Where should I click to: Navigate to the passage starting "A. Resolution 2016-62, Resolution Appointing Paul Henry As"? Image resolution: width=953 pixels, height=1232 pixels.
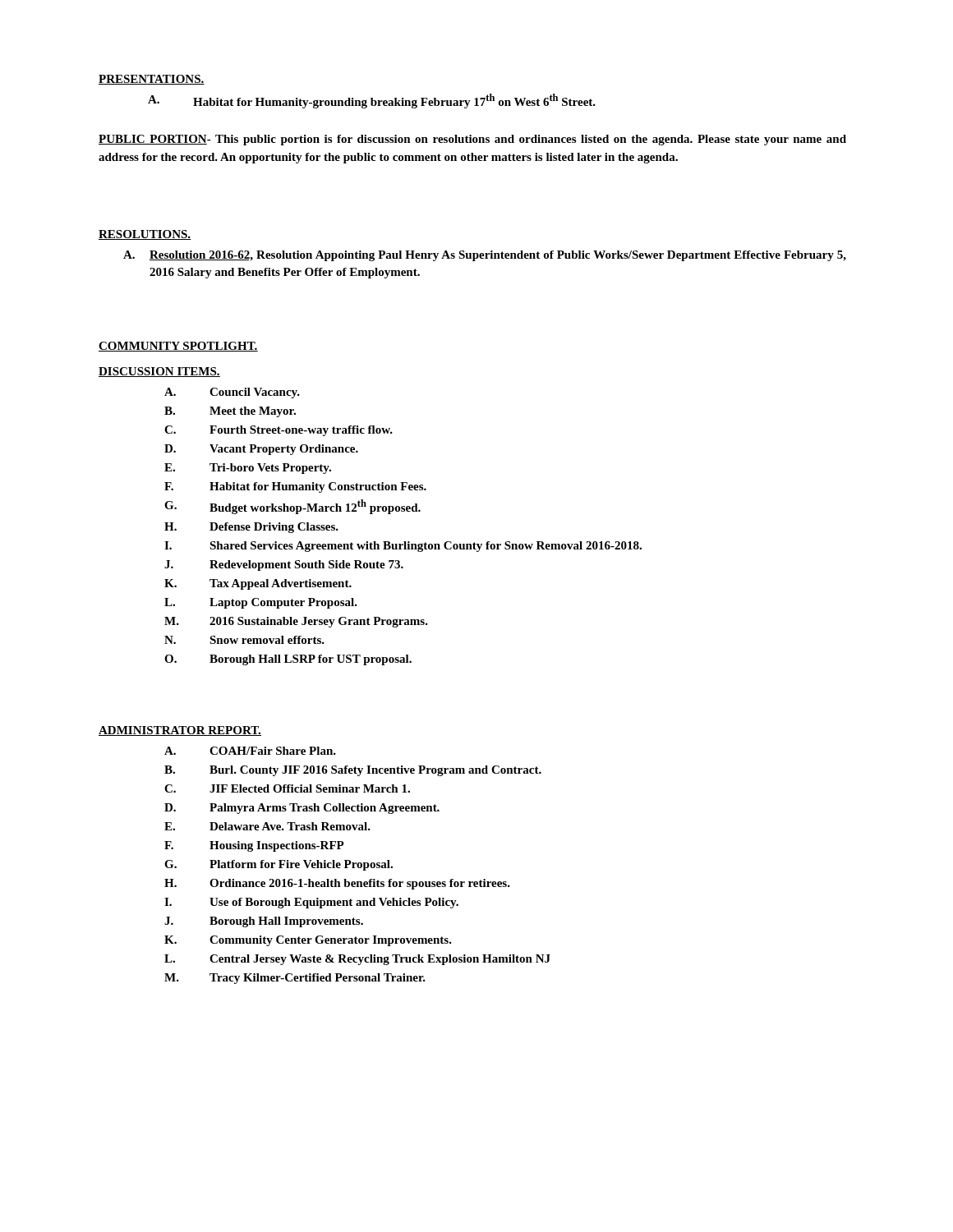click(485, 264)
